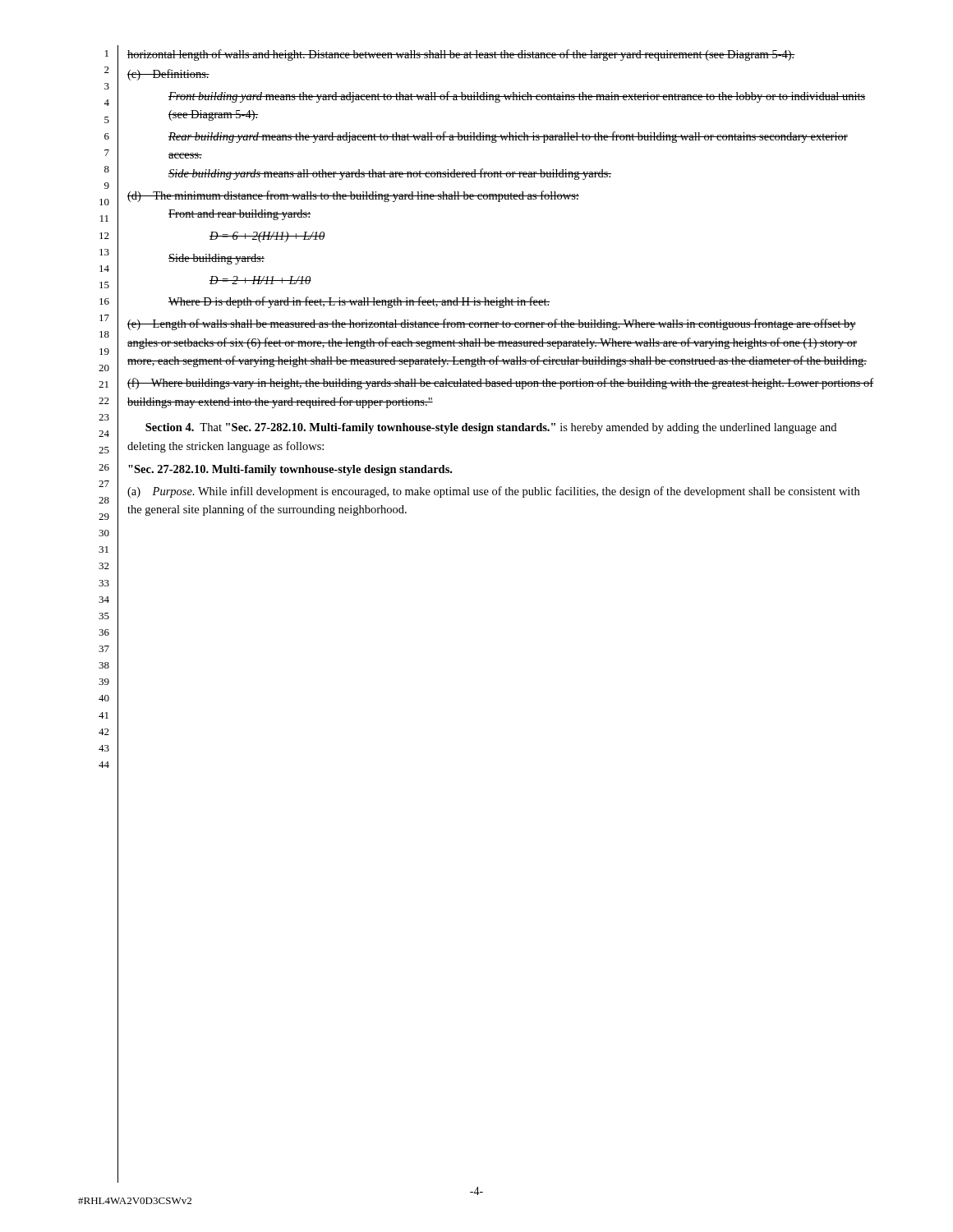
Task: Find the list item that reads "Side building yards:"
Action: [216, 258]
